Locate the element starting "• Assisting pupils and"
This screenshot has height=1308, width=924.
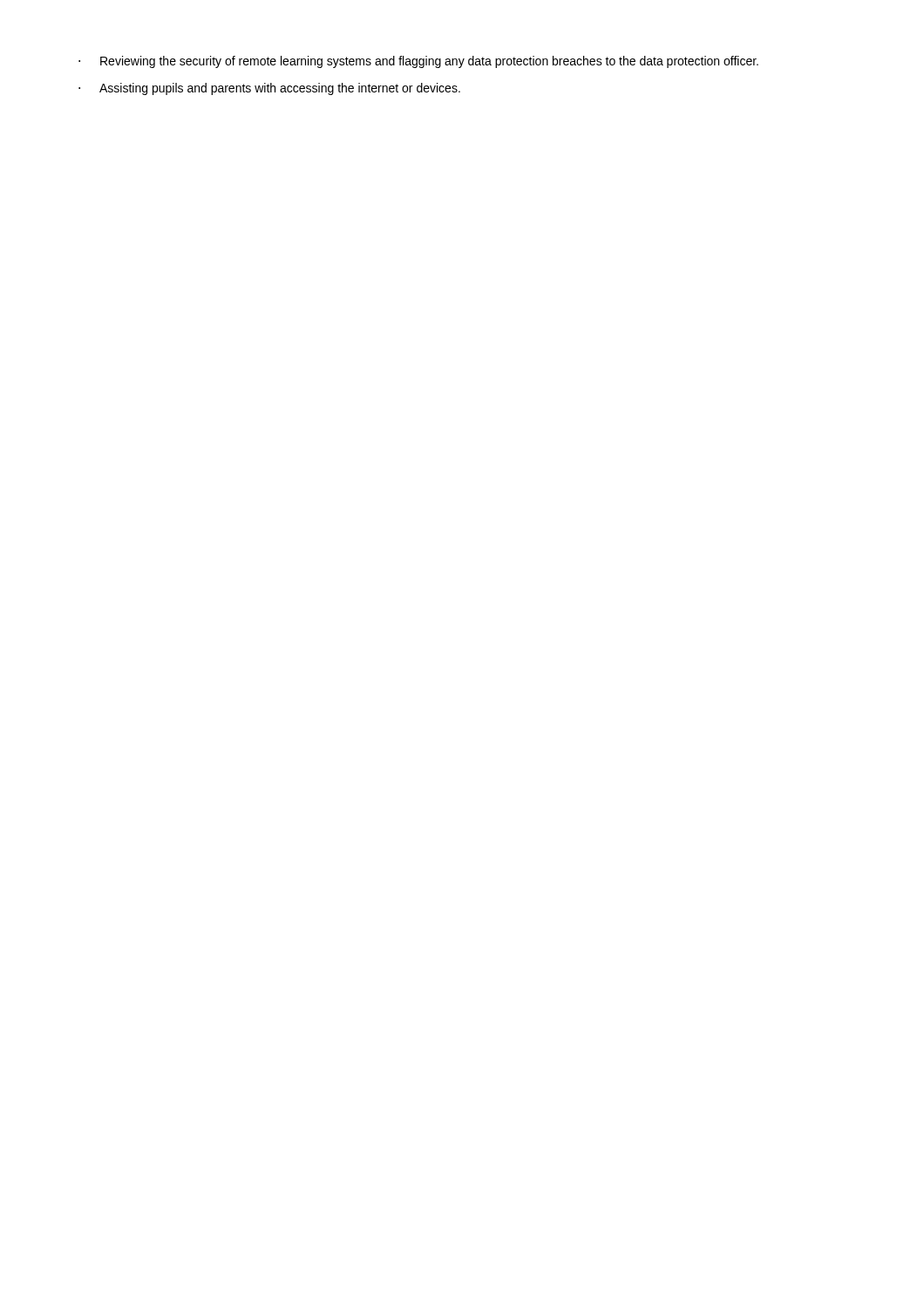click(x=462, y=89)
